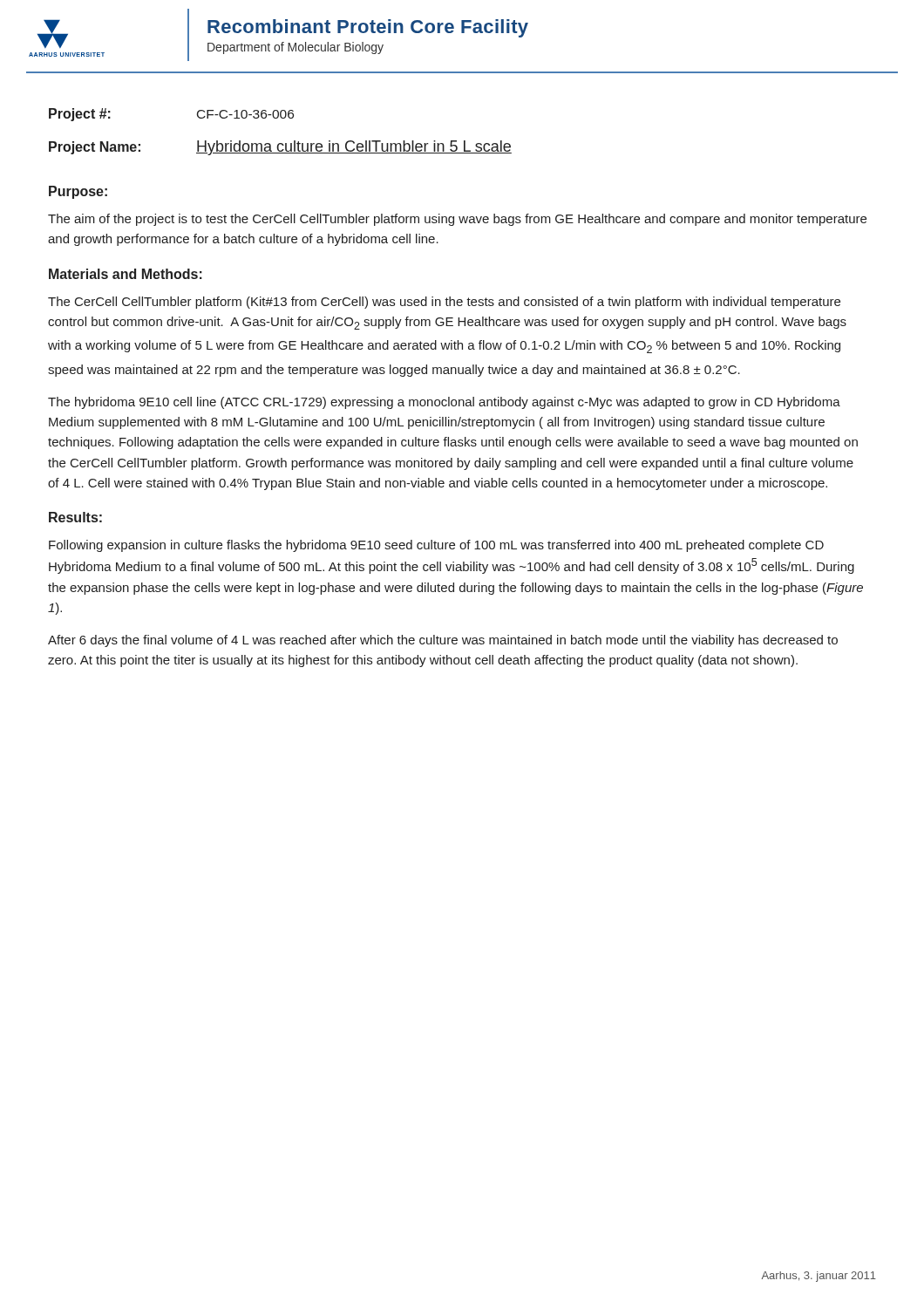This screenshot has height=1308, width=924.
Task: Click the passage that begins "The hybridoma 9E10 cell line (ATCC CRL-1729)"
Action: click(453, 442)
